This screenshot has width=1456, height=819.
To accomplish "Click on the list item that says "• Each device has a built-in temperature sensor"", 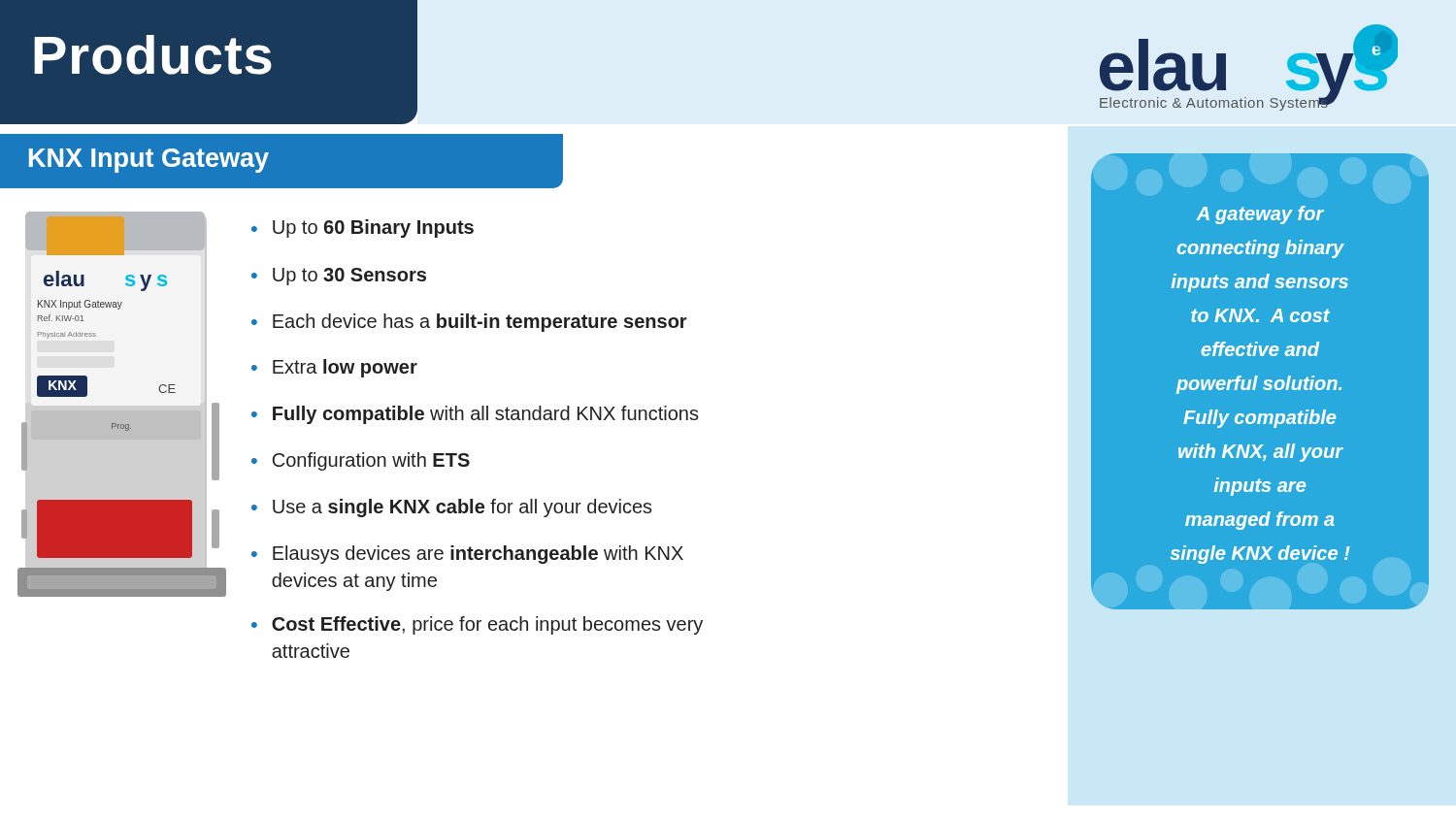I will coord(469,322).
